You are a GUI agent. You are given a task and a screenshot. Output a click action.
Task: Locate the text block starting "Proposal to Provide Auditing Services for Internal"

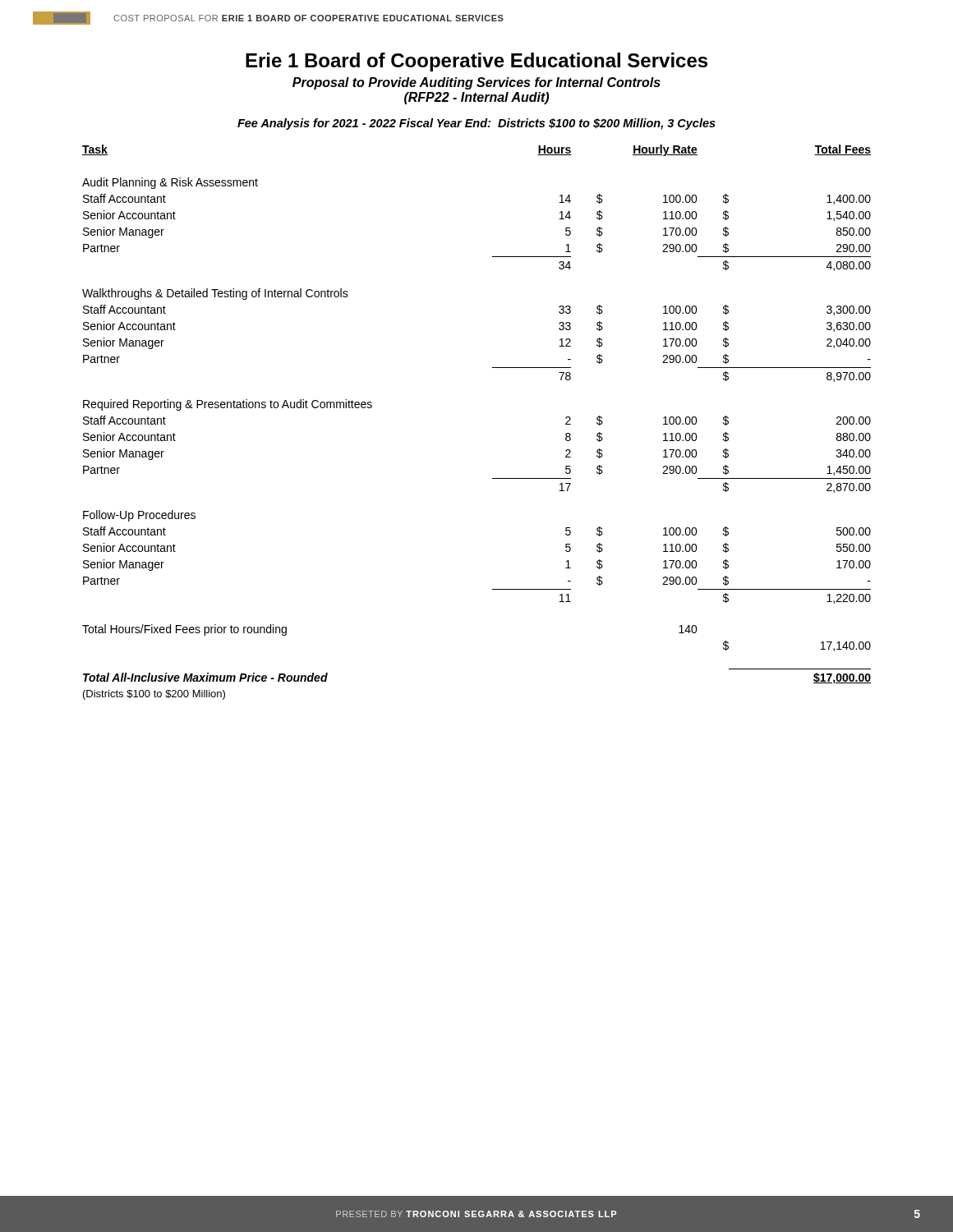click(x=476, y=90)
